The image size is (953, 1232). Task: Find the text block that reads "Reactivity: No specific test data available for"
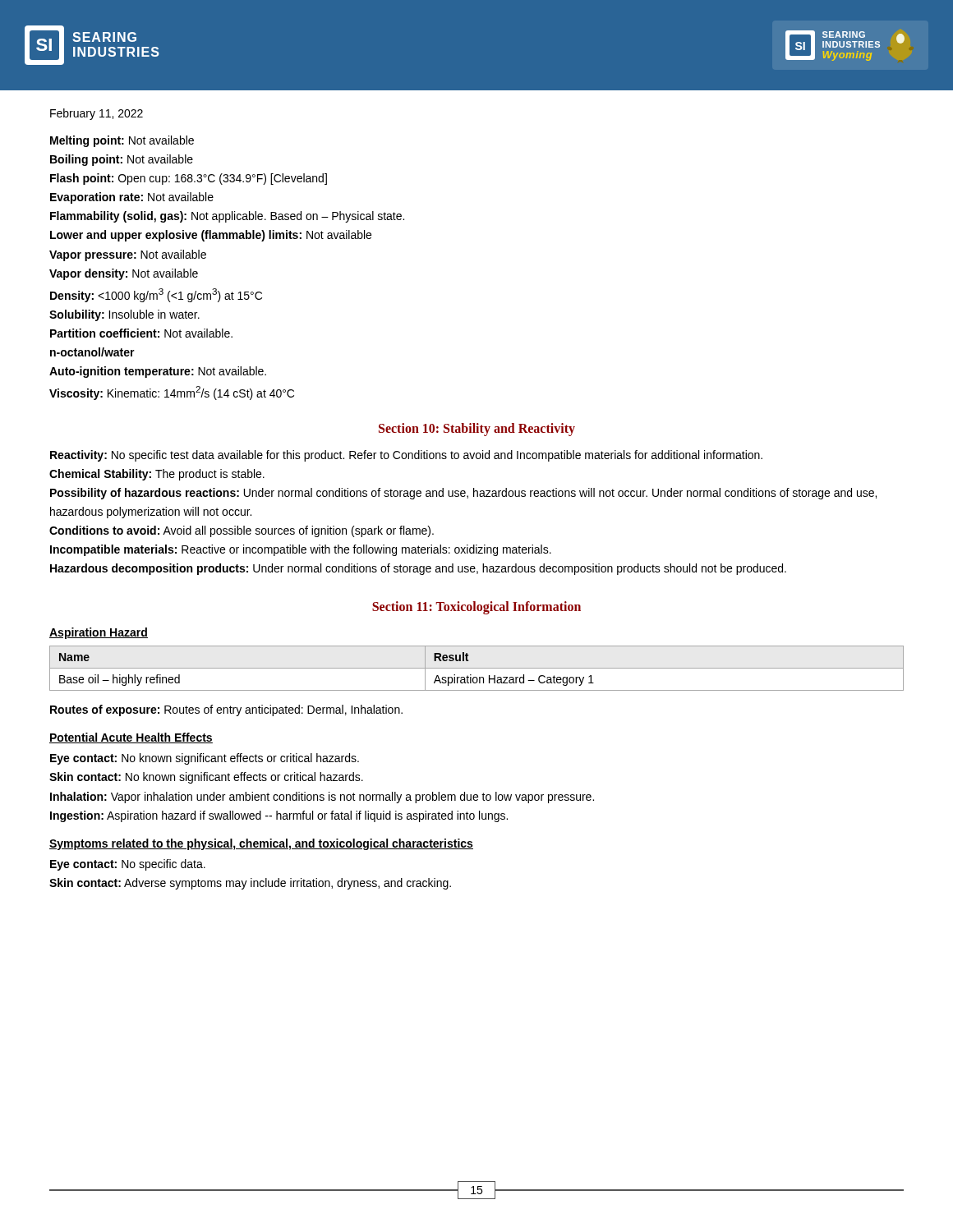406,456
